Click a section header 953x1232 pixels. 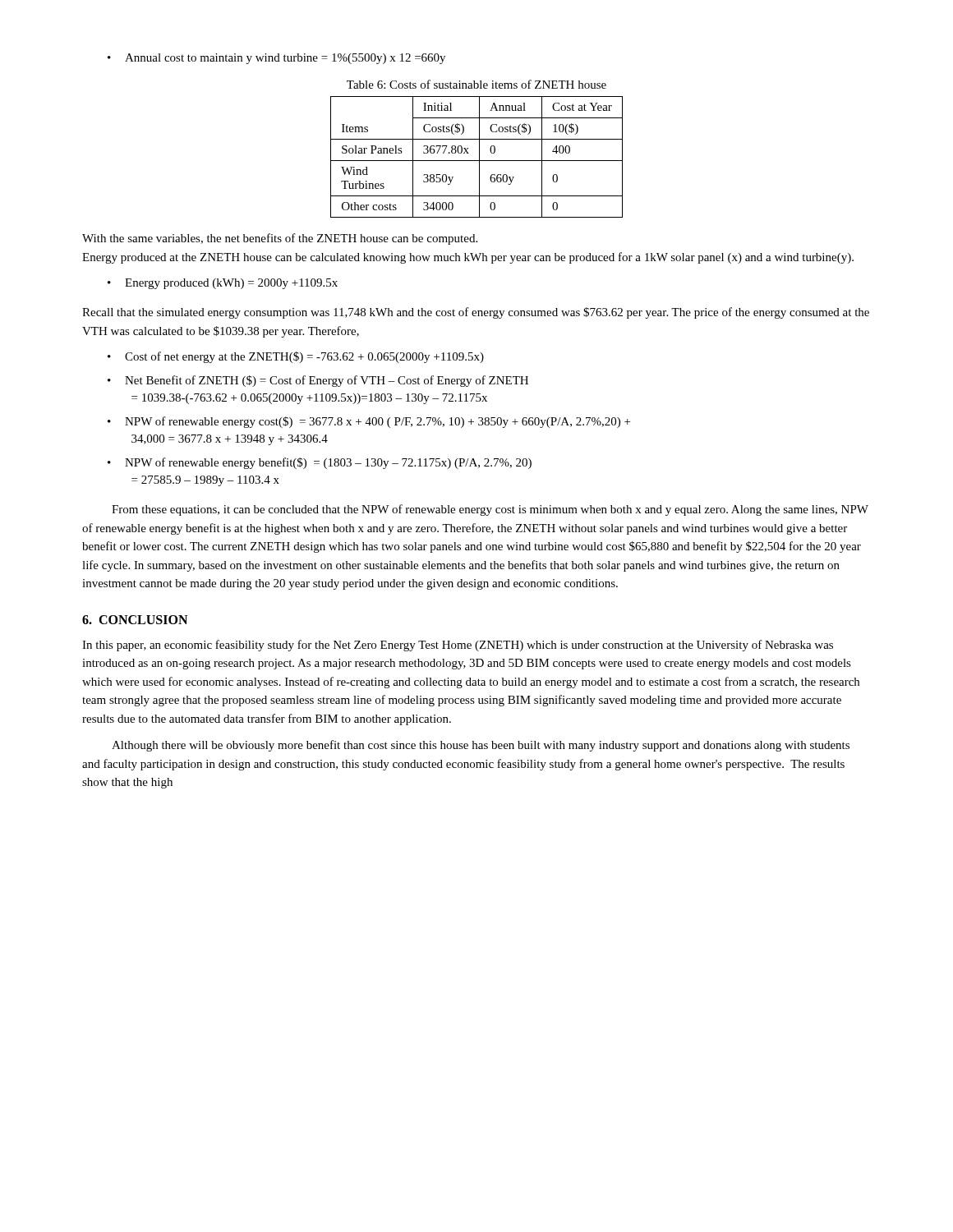click(135, 619)
